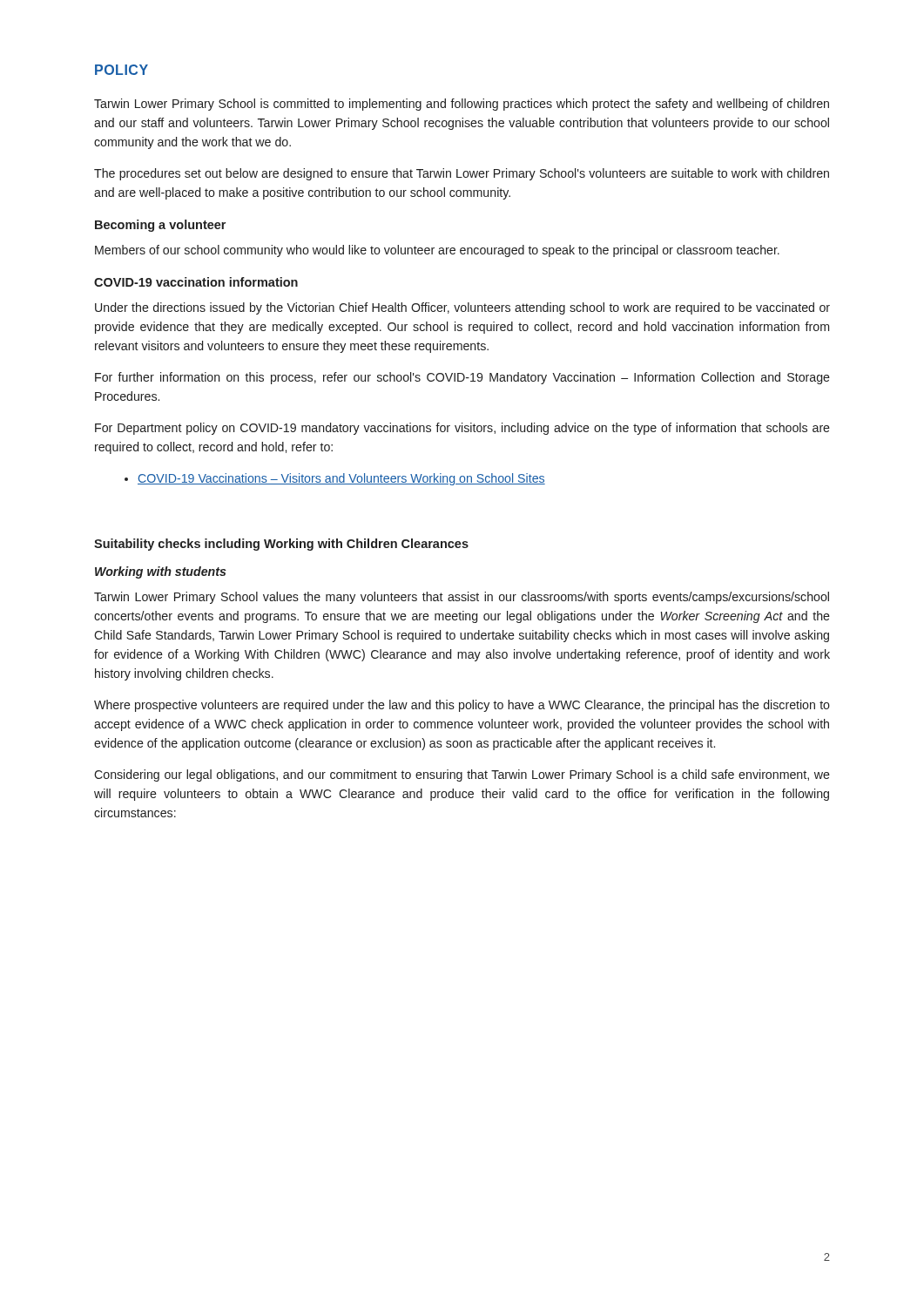This screenshot has width=924, height=1307.
Task: Point to the block beginning "For further information on"
Action: (x=462, y=387)
